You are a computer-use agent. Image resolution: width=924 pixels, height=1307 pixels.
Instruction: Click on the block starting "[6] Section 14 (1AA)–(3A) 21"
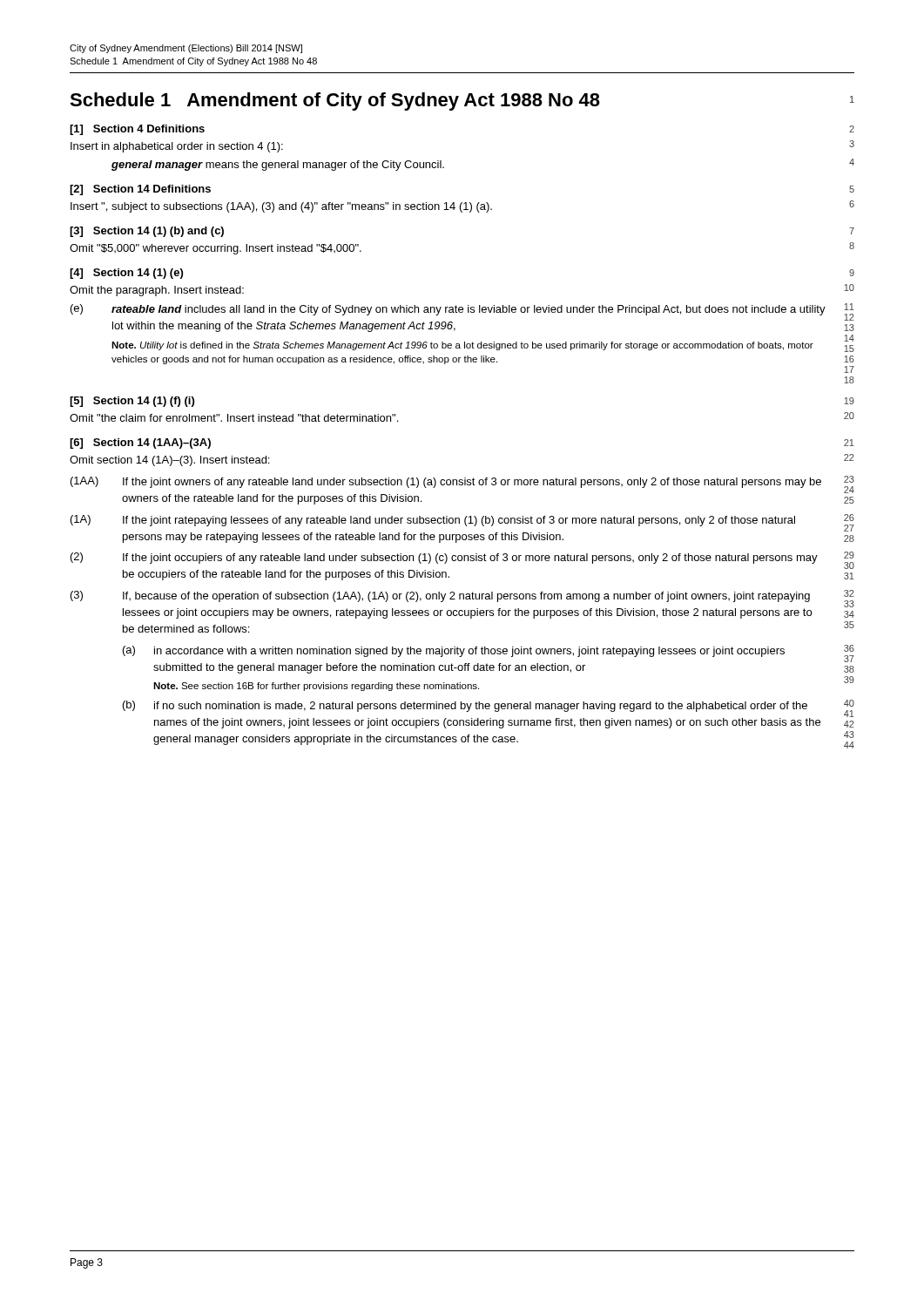144,443
